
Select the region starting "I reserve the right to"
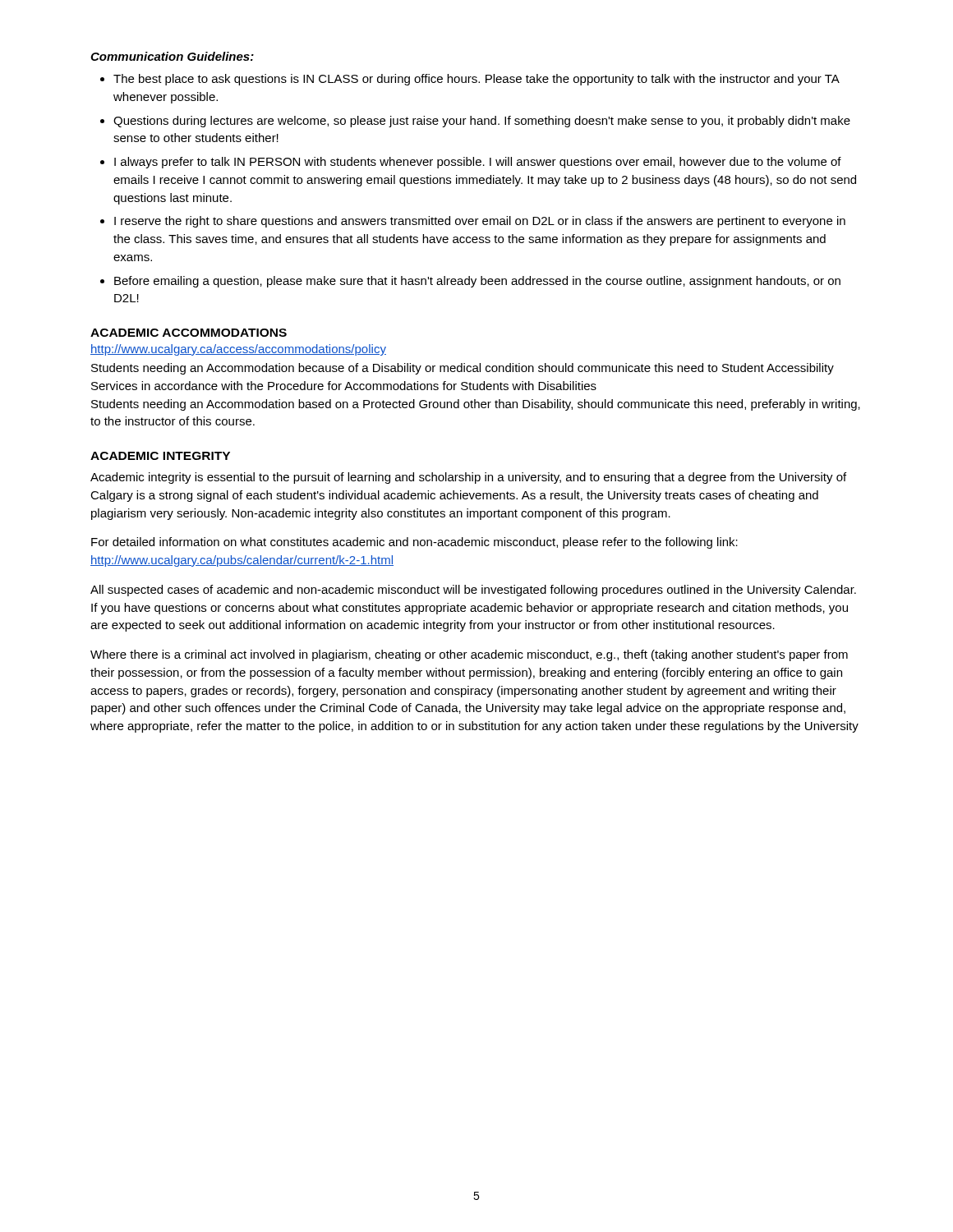point(480,239)
